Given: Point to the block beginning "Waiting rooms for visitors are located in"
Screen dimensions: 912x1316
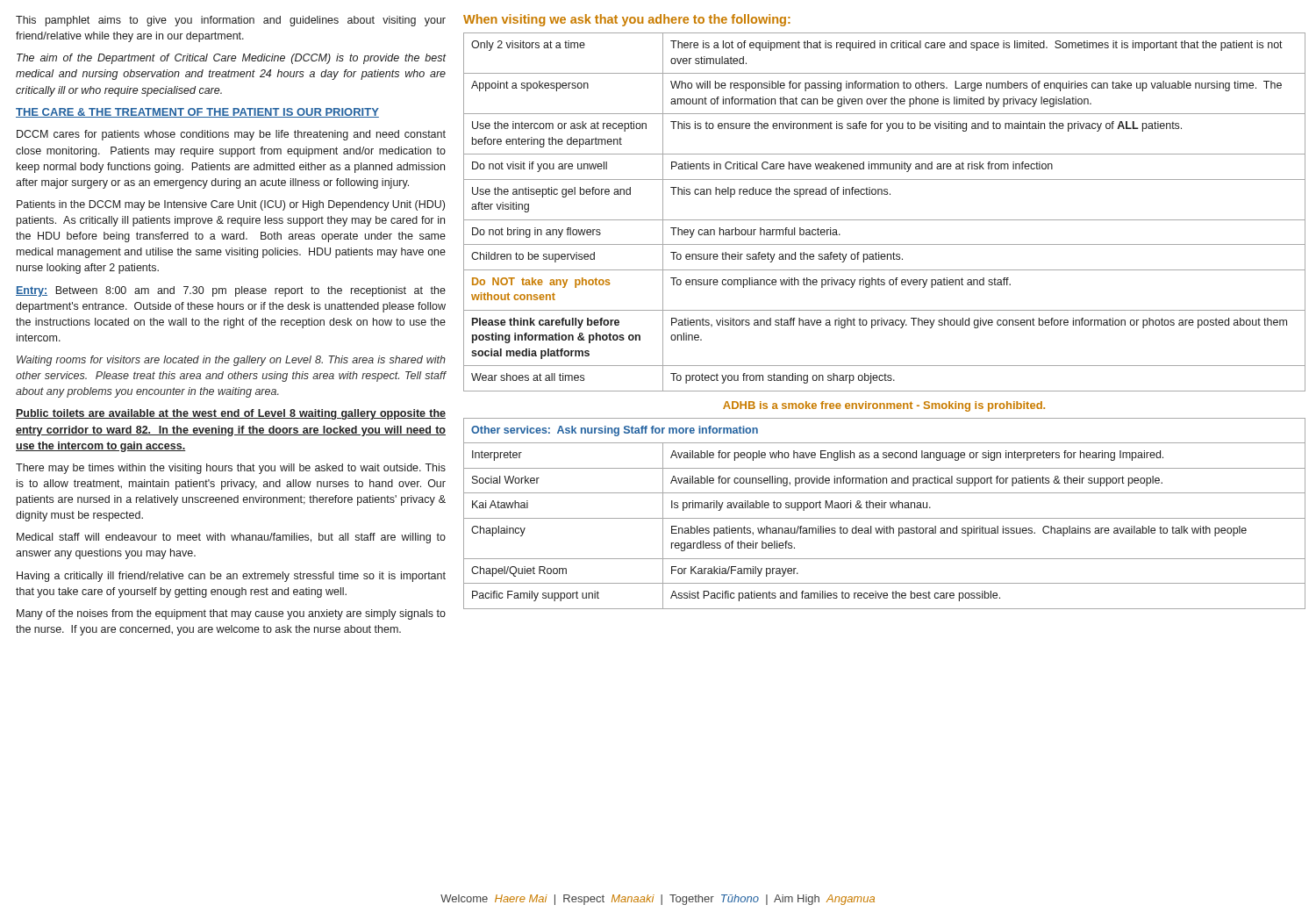Looking at the screenshot, I should 231,376.
